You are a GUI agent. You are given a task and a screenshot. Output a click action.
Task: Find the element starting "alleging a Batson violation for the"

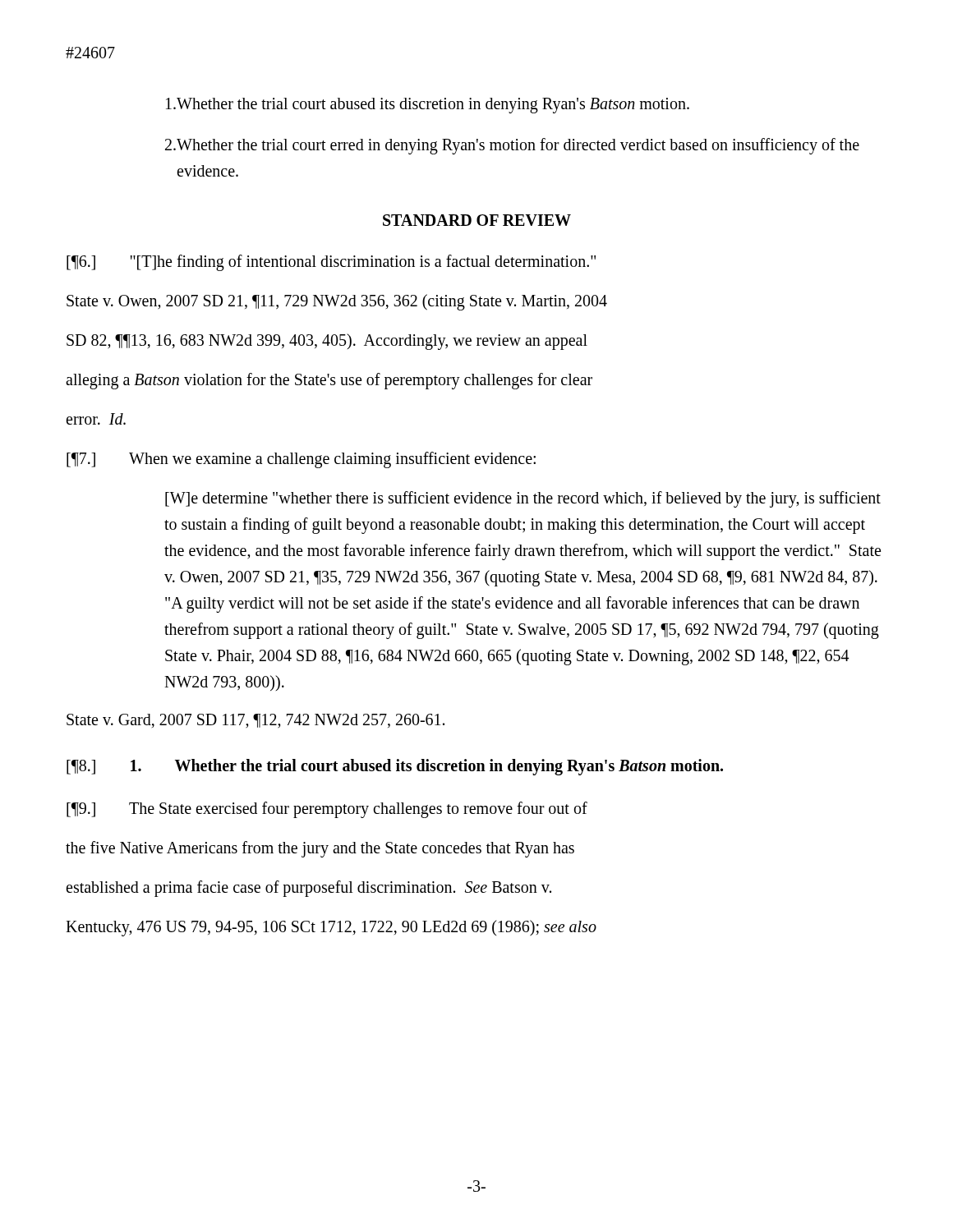pos(329,379)
